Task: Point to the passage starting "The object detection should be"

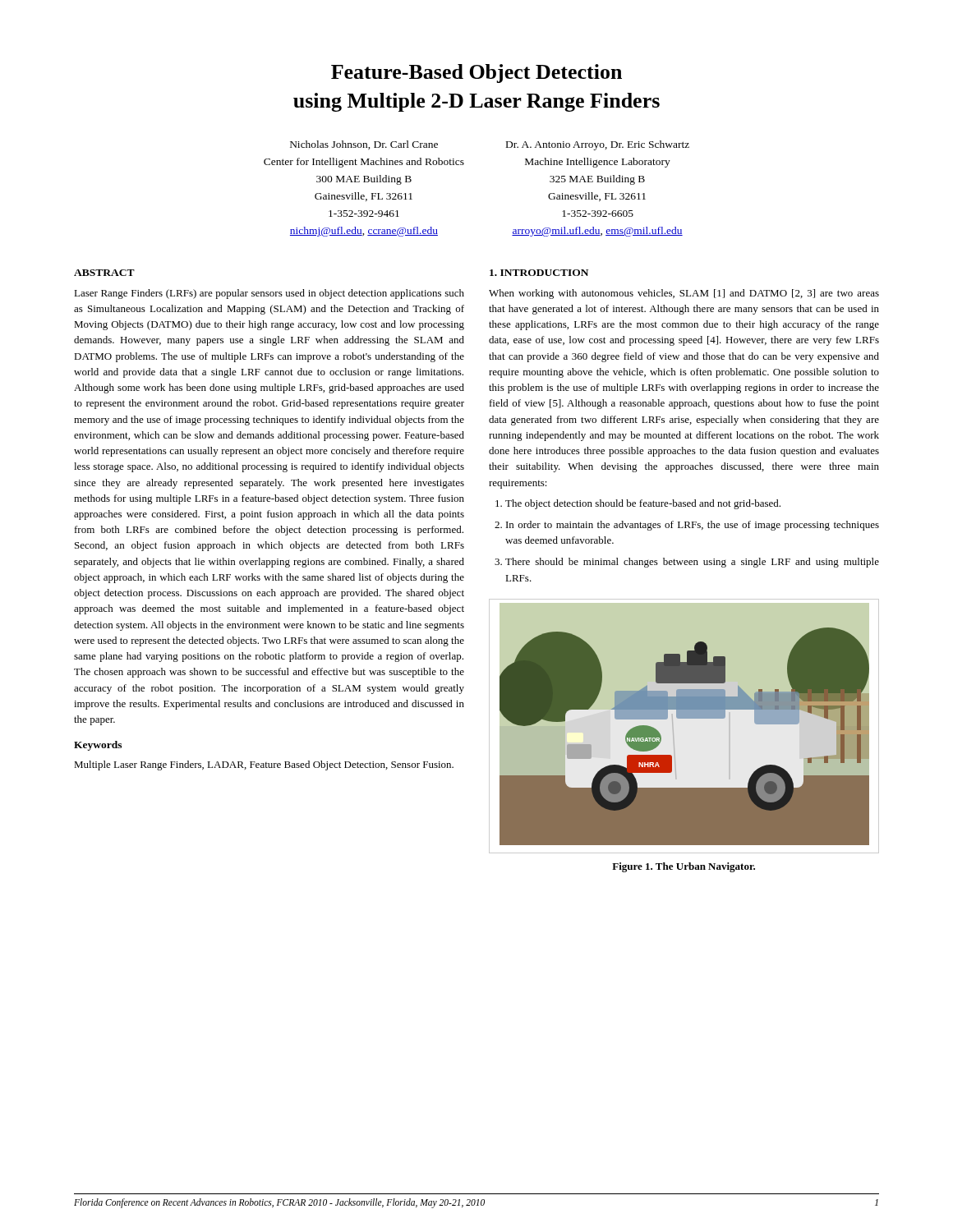Action: [x=643, y=503]
